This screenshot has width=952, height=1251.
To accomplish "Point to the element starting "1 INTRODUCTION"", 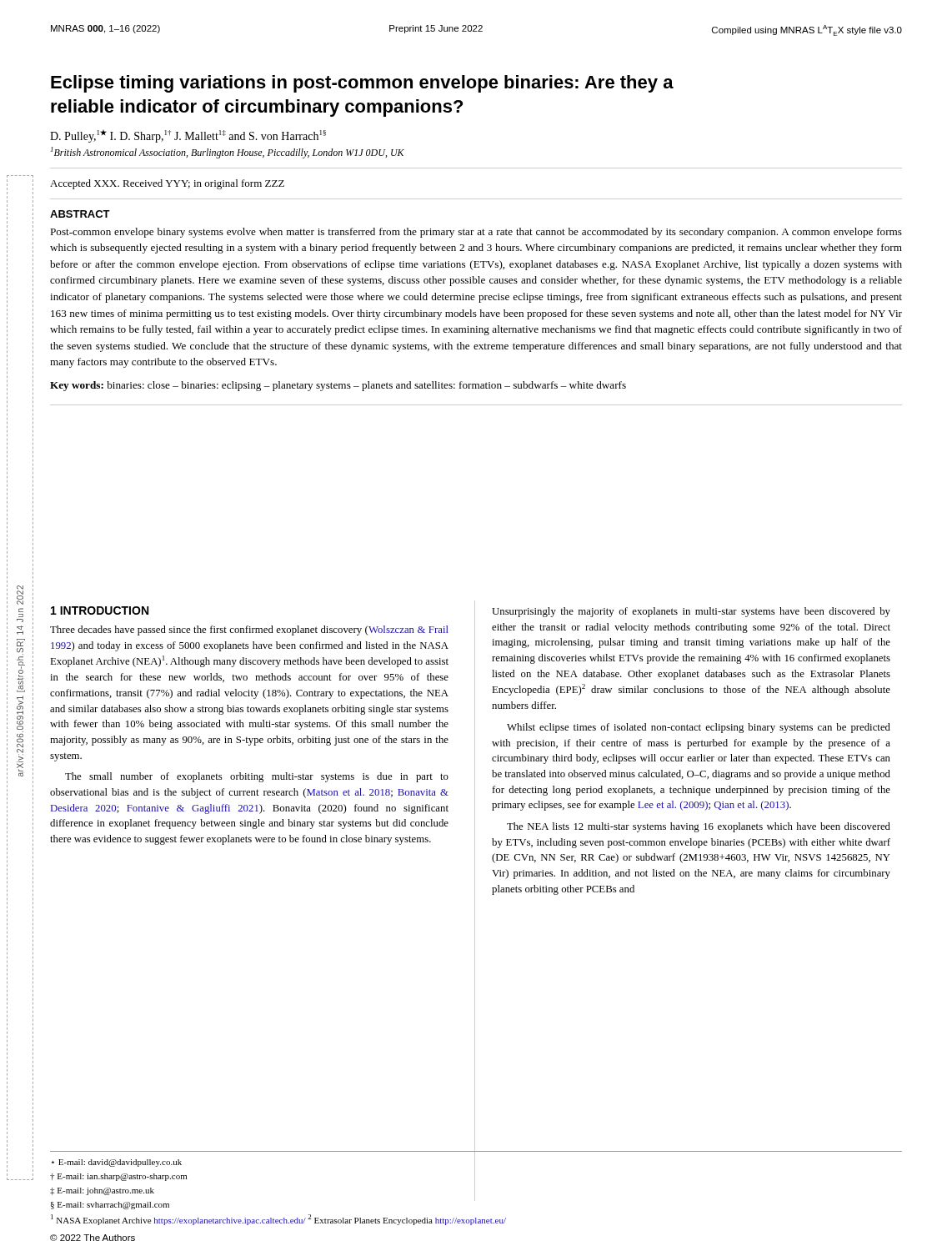I will point(100,610).
